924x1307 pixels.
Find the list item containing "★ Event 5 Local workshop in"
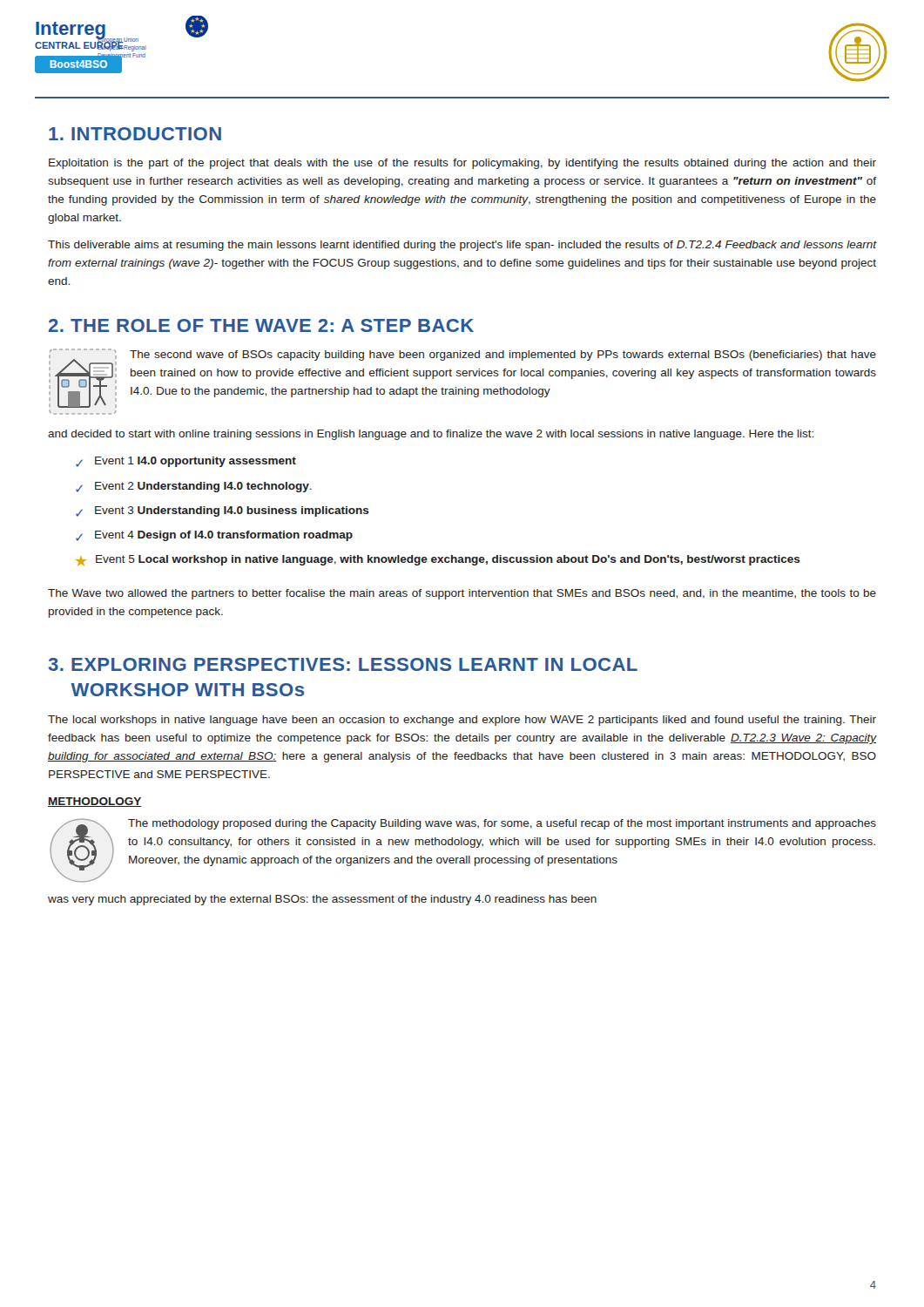[x=437, y=563]
